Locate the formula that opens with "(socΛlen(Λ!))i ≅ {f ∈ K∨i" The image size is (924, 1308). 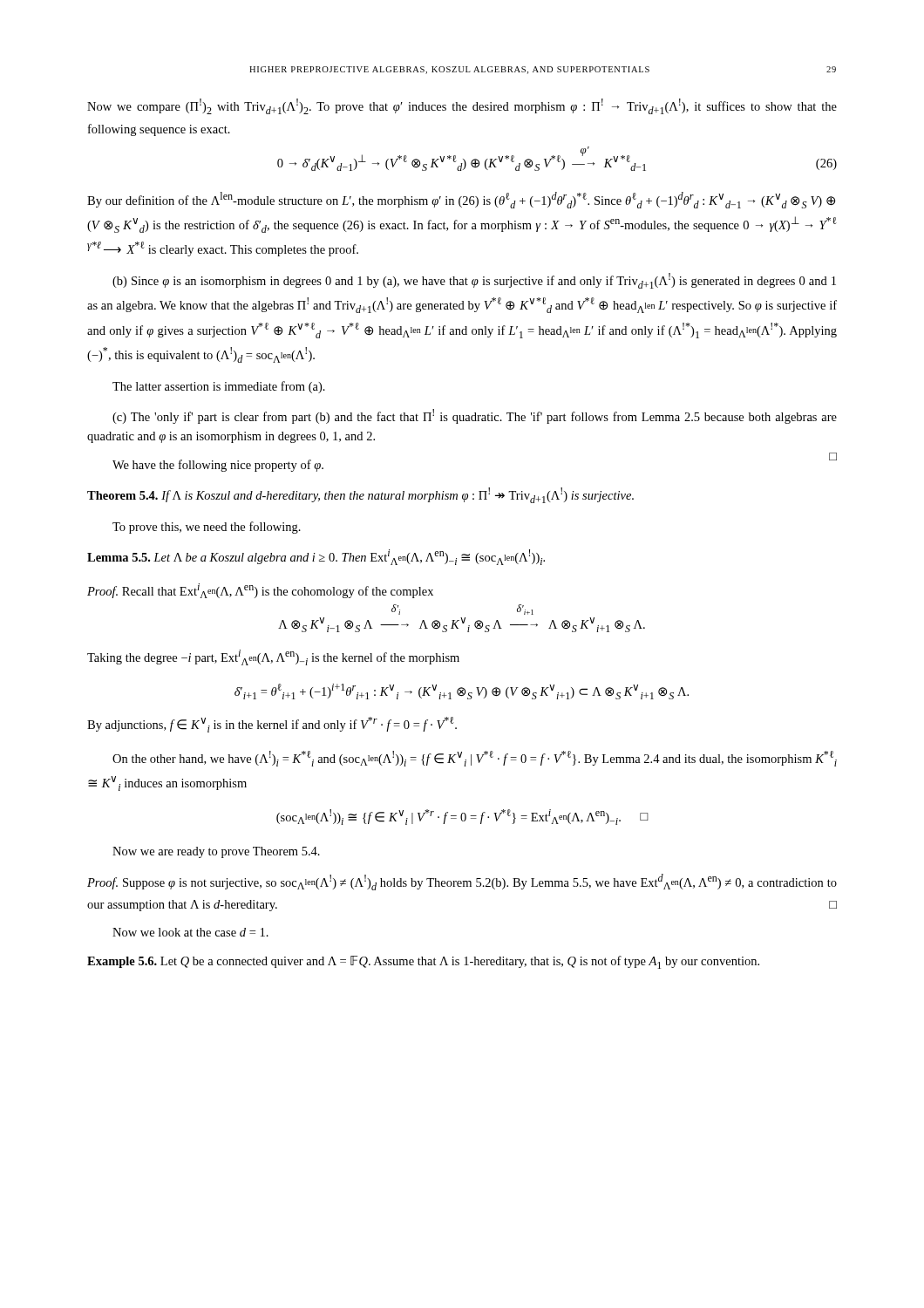pos(462,817)
